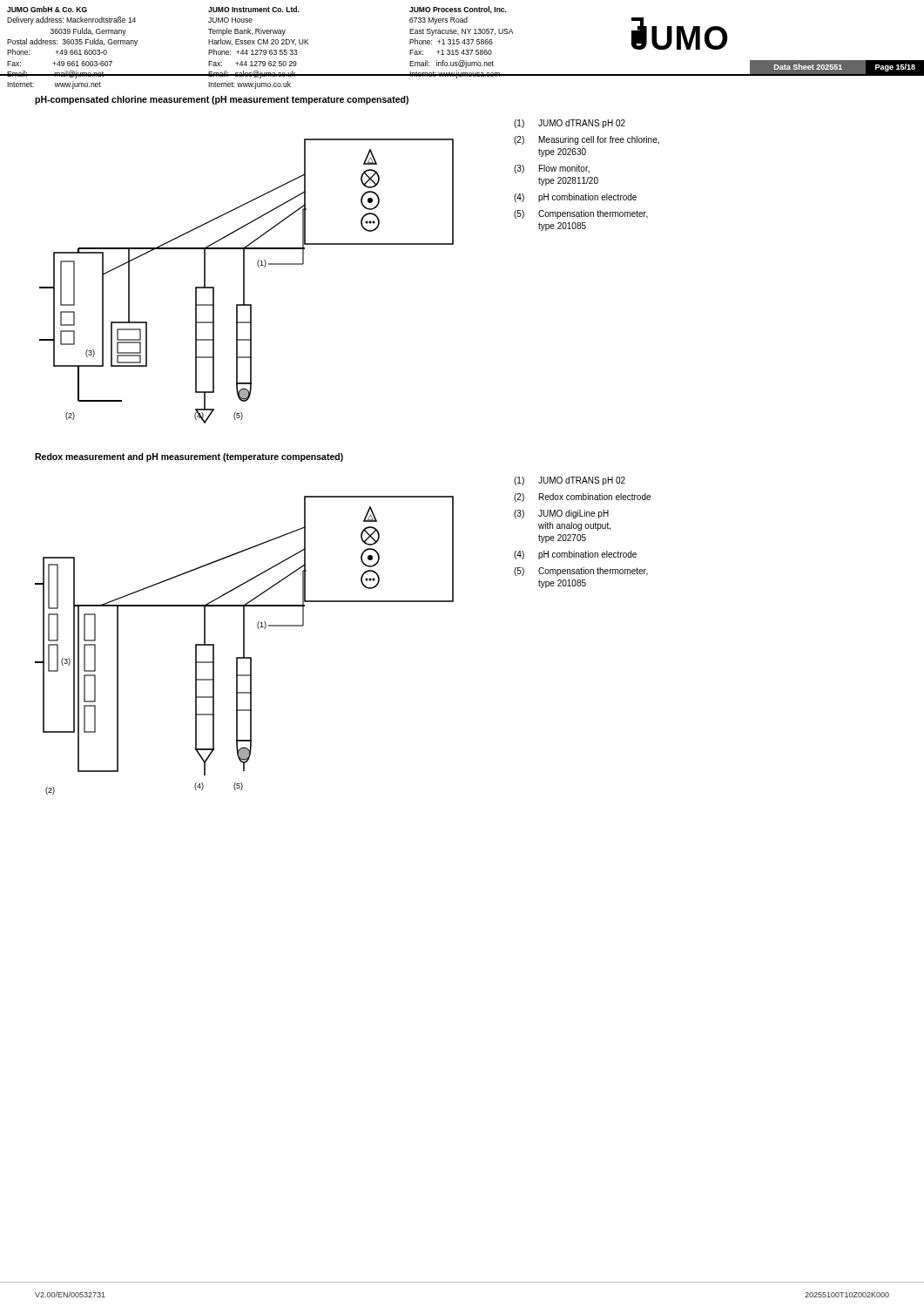Viewport: 924px width, 1307px height.
Task: Find the section header that reads "Redox measurement and pH measurement (temperature compensated)"
Action: pos(189,457)
